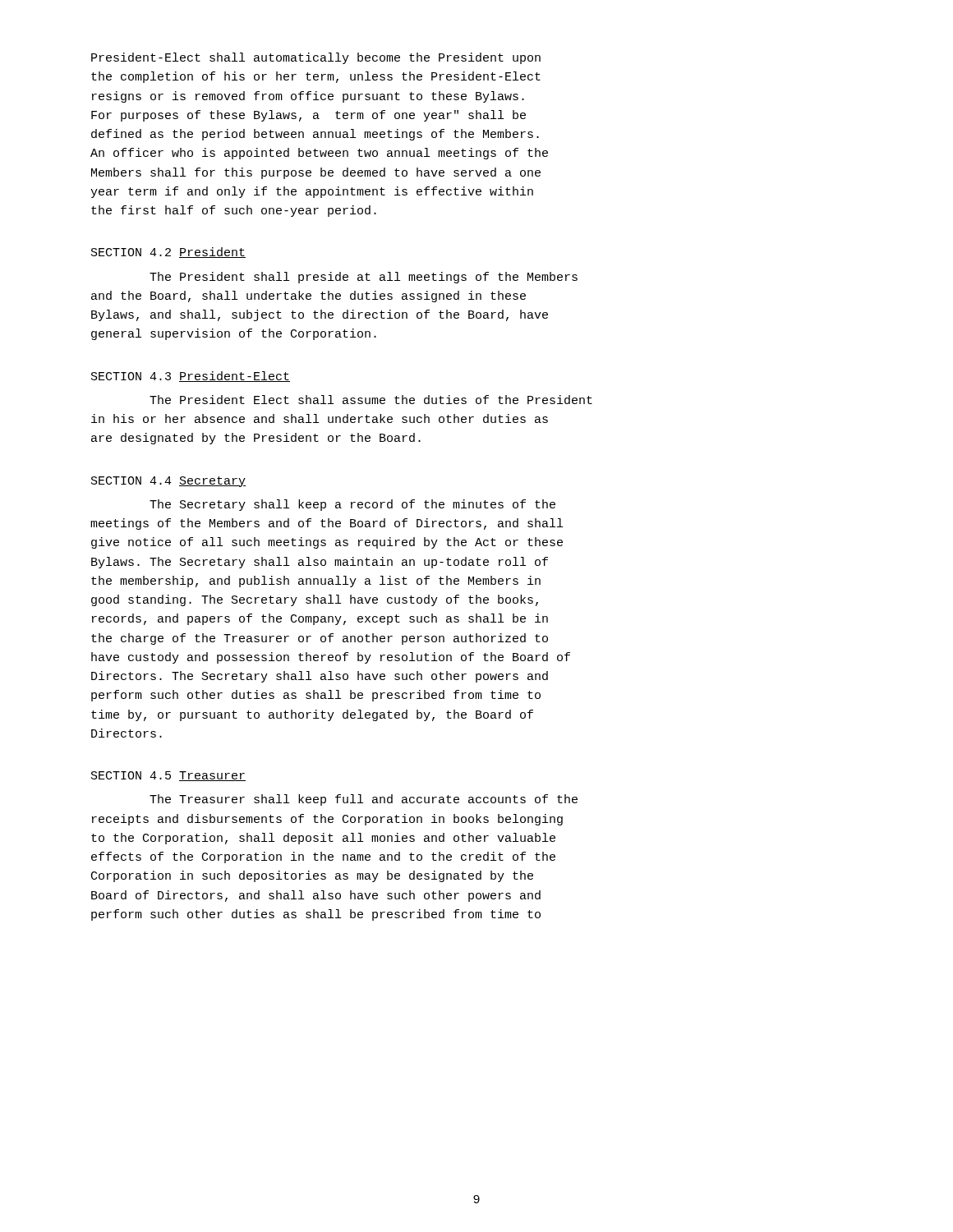Find the text block that says "The Secretary shall keep a"

tap(331, 620)
